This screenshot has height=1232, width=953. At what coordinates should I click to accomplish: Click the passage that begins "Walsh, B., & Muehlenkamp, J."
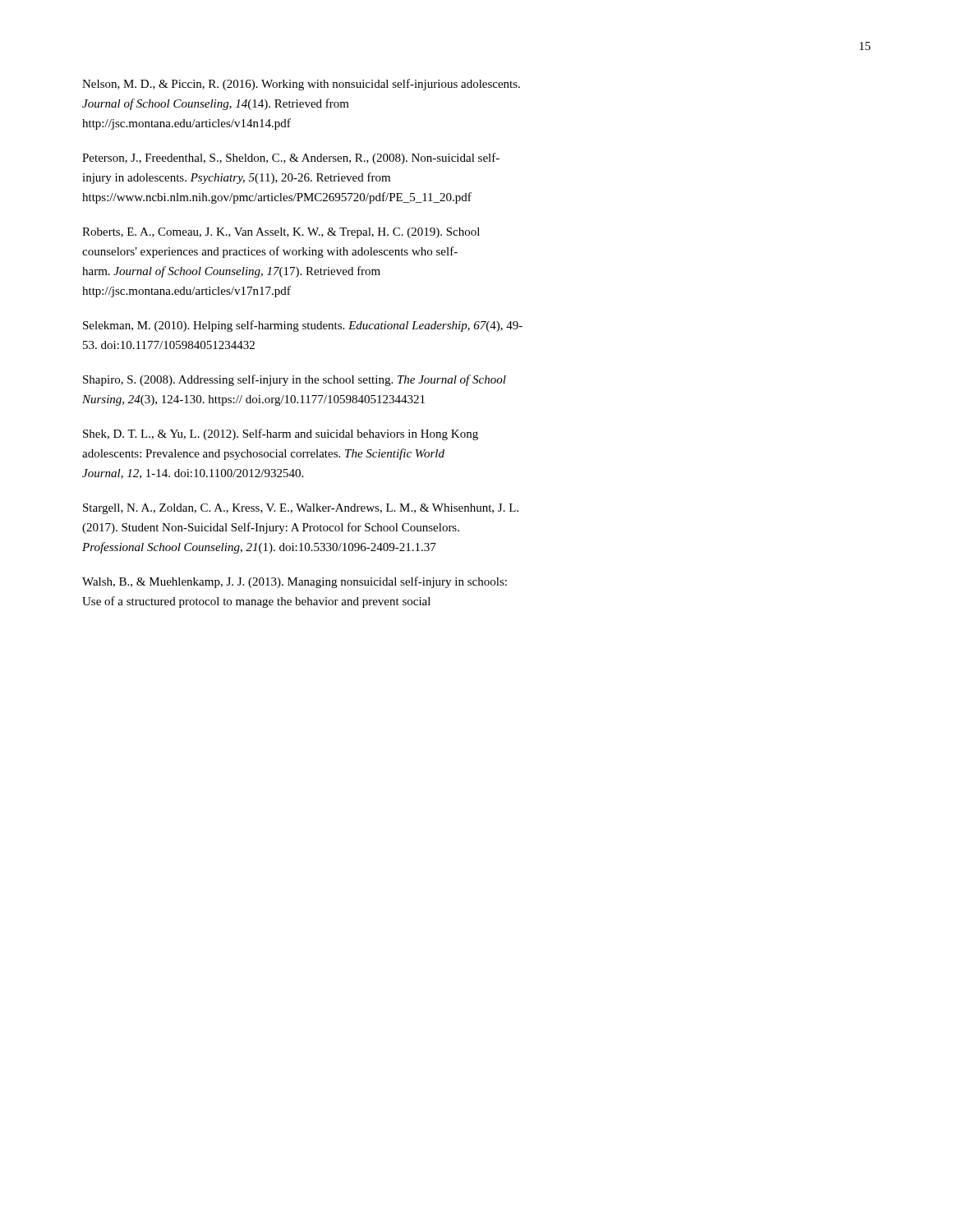click(476, 591)
